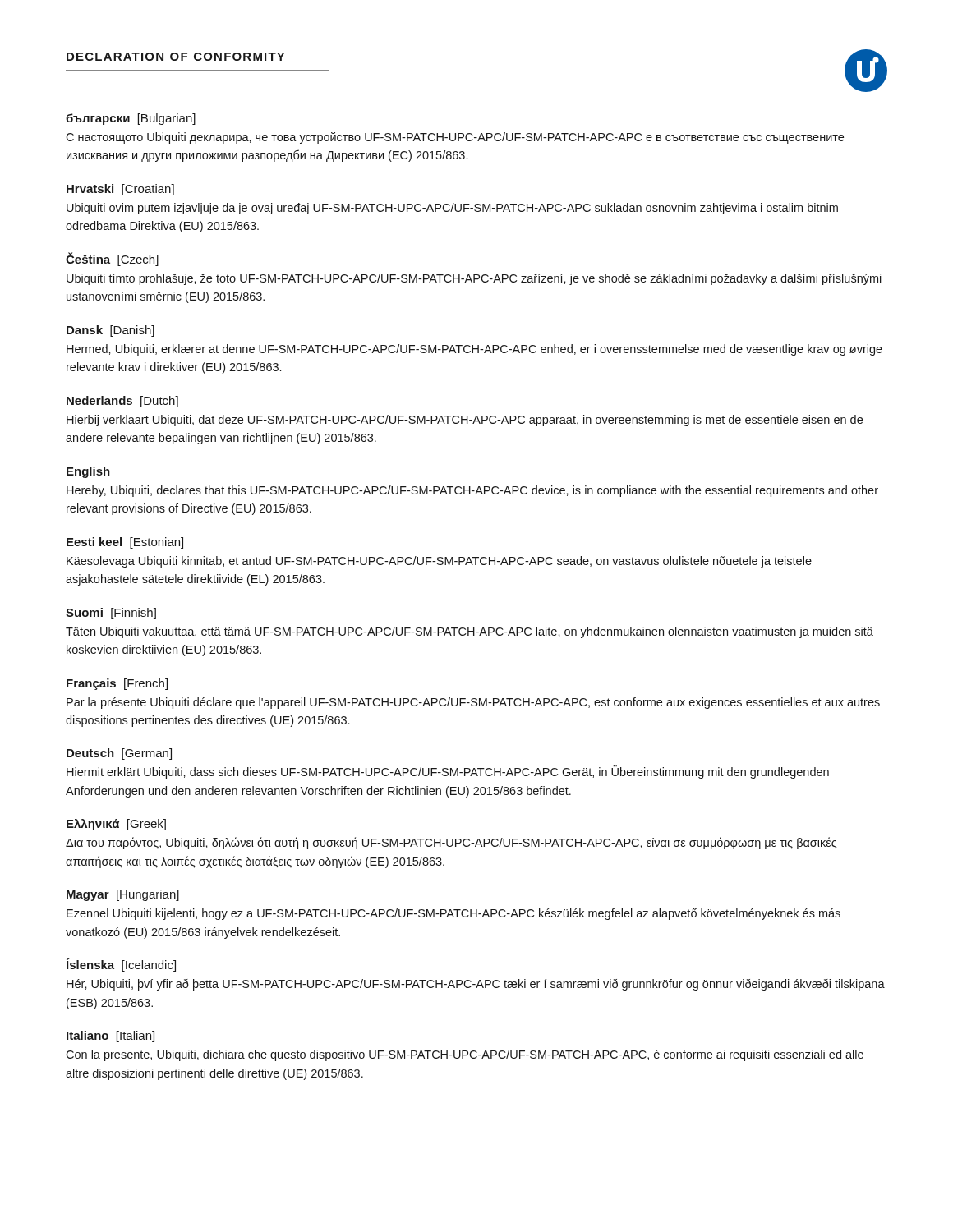953x1232 pixels.
Task: Click on the passage starting "Con la presente, Ubiquiti, dichiara che questo dispositivo"
Action: (x=465, y=1064)
